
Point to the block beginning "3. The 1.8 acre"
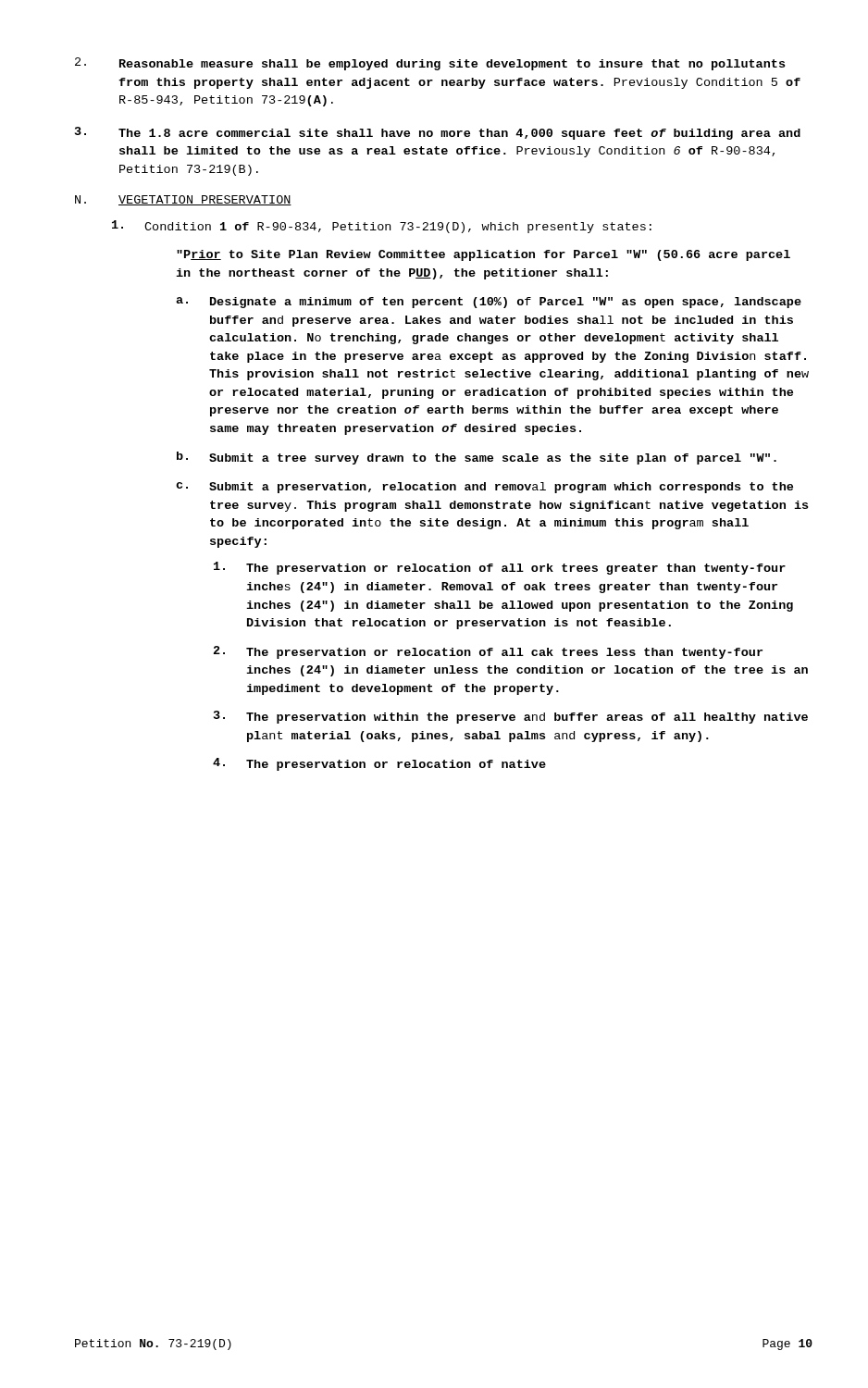[x=443, y=152]
